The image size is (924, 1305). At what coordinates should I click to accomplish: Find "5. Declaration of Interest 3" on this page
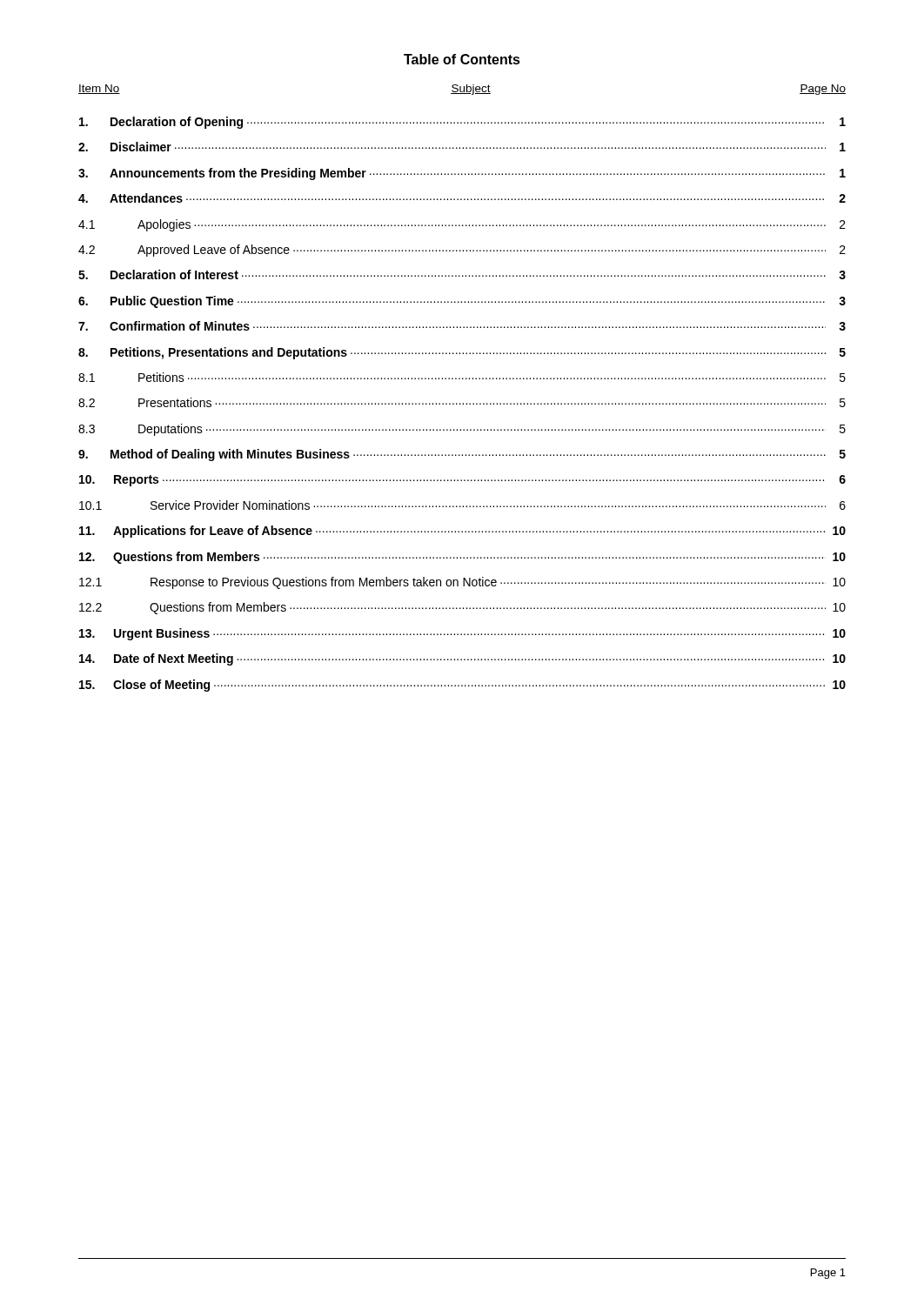tap(462, 275)
